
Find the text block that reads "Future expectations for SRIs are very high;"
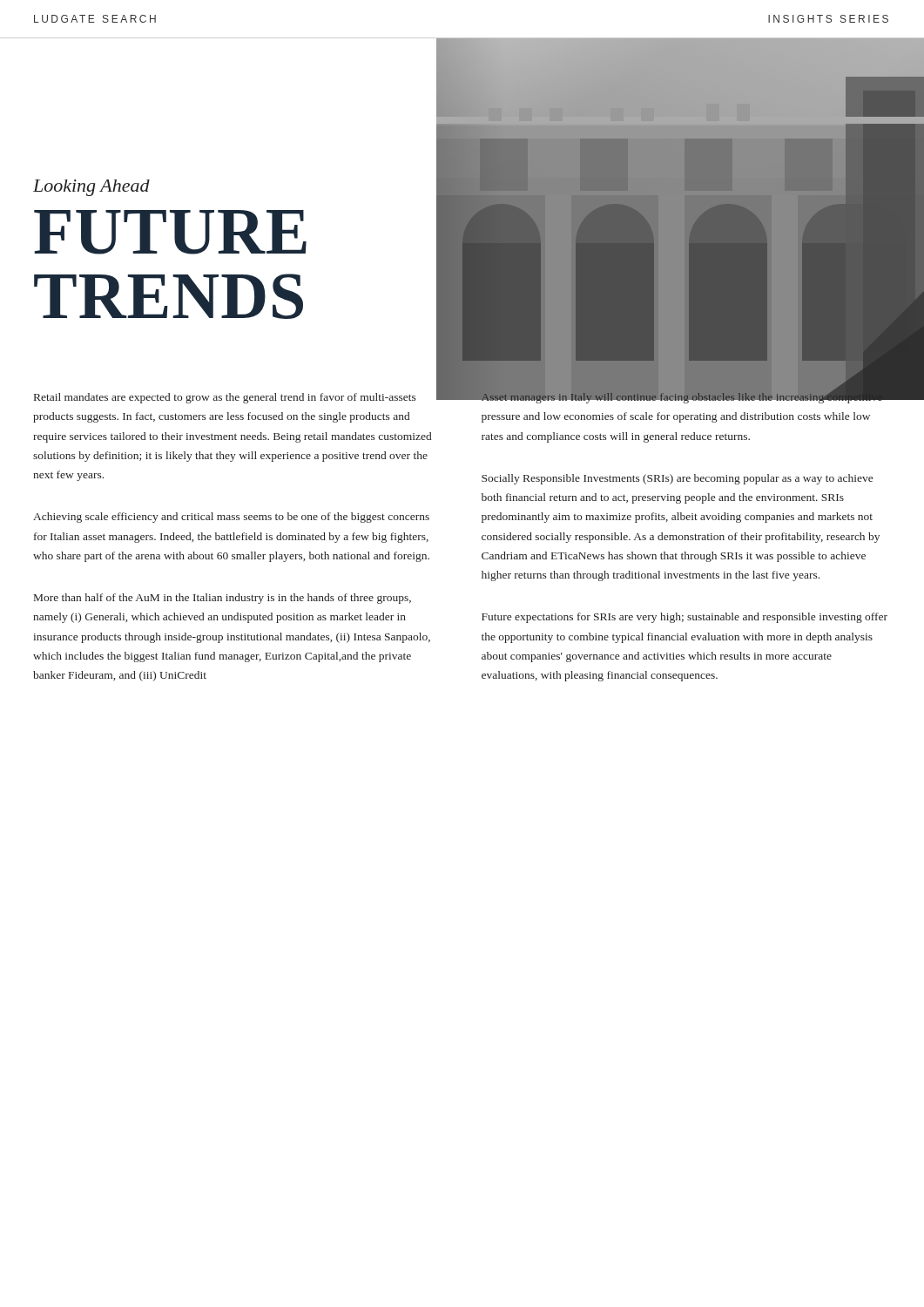[x=684, y=646]
